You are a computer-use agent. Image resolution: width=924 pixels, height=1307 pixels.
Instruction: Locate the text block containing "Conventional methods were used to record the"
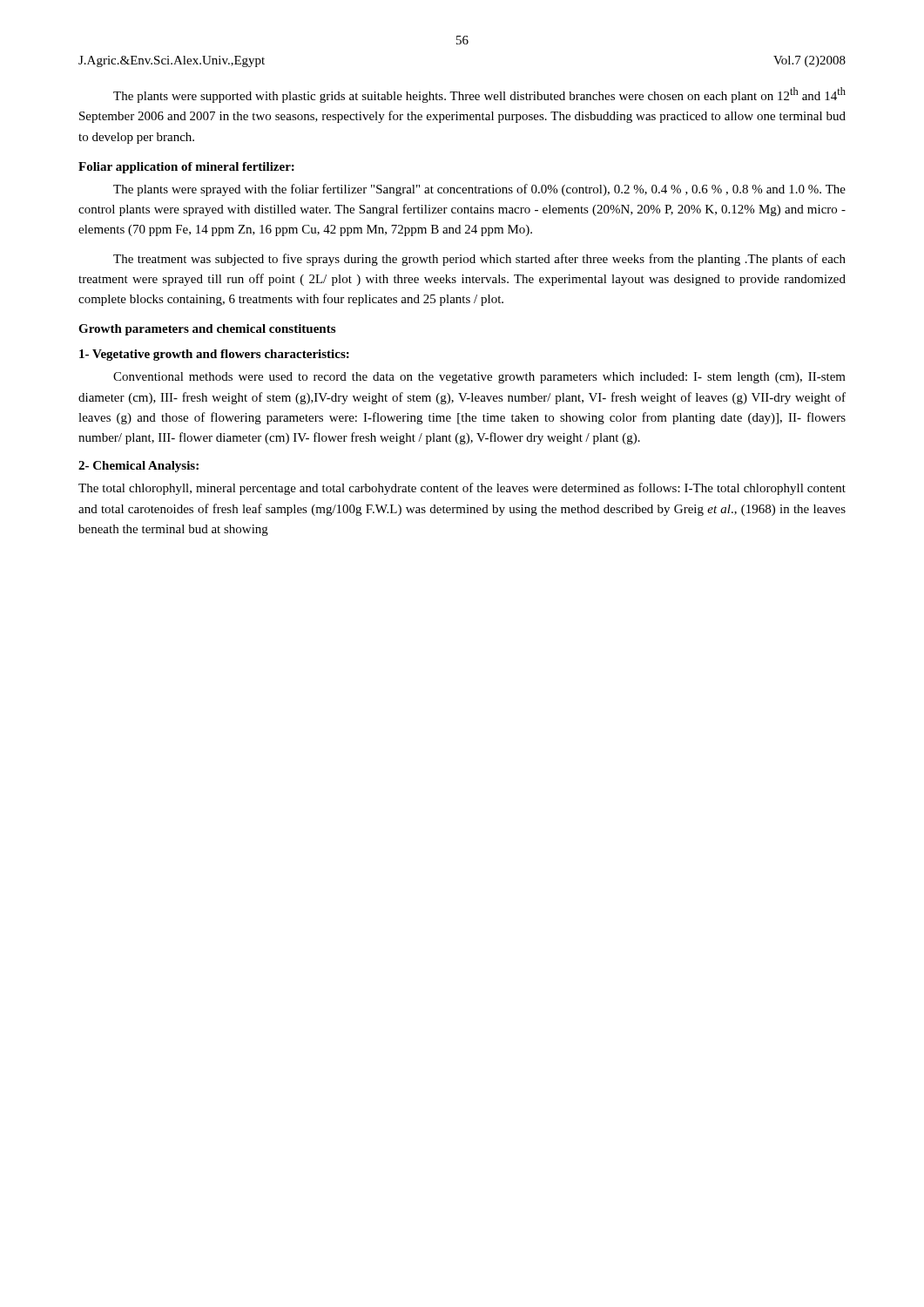[x=462, y=408]
